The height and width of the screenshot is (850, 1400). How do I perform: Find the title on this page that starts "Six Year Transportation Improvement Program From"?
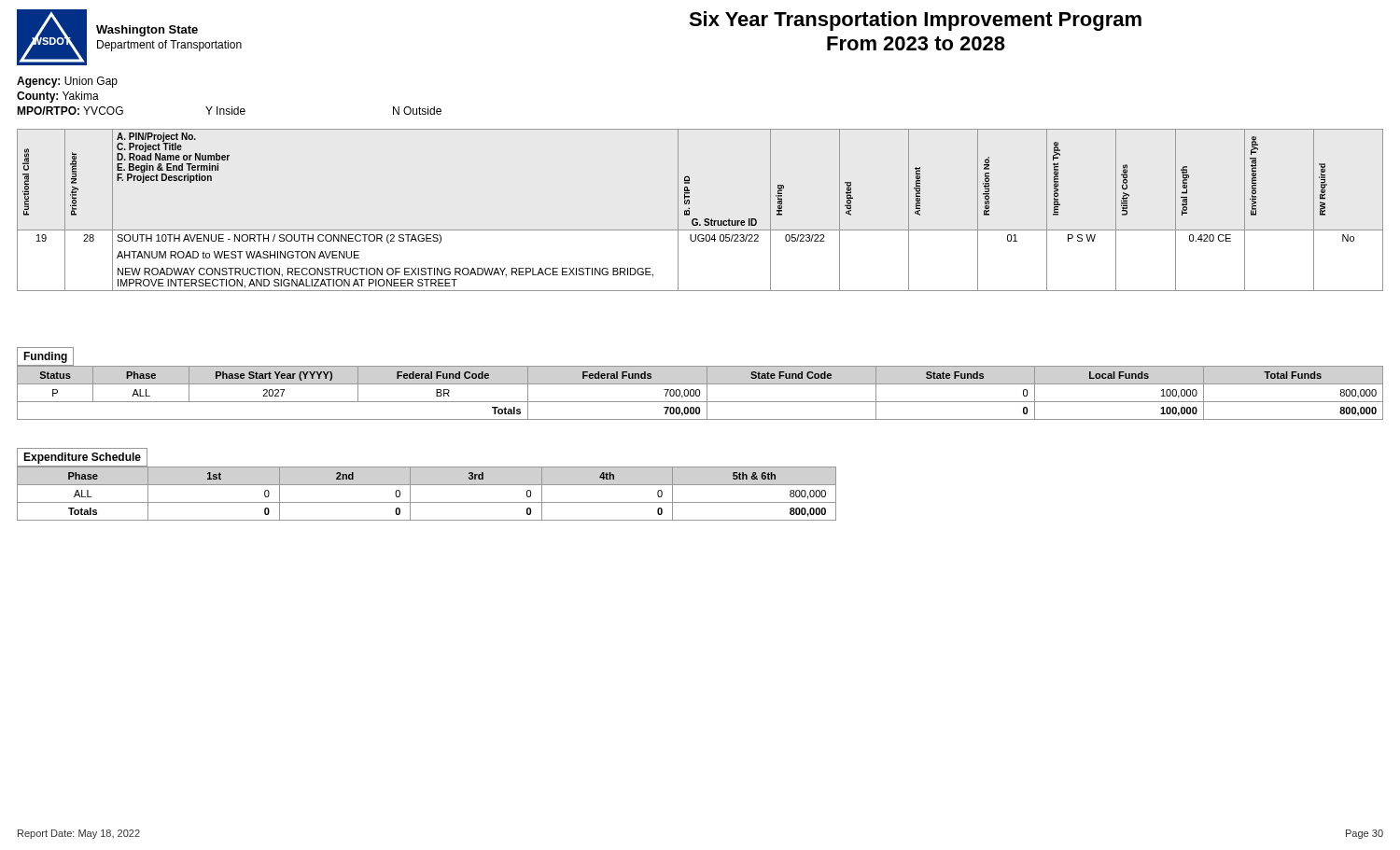pyautogui.click(x=916, y=32)
